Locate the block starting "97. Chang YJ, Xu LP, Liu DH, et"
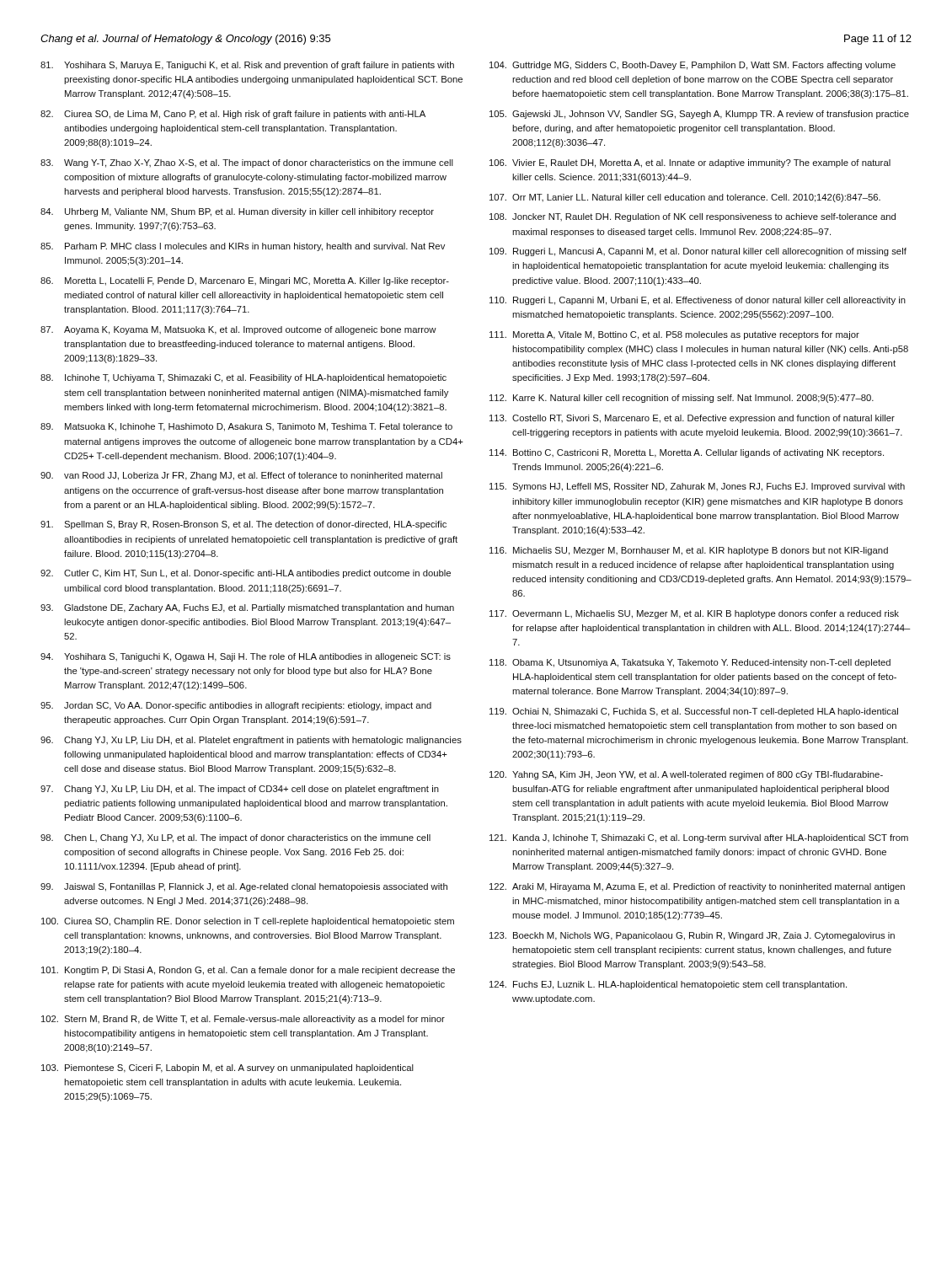Image resolution: width=952 pixels, height=1264 pixels. click(x=252, y=804)
